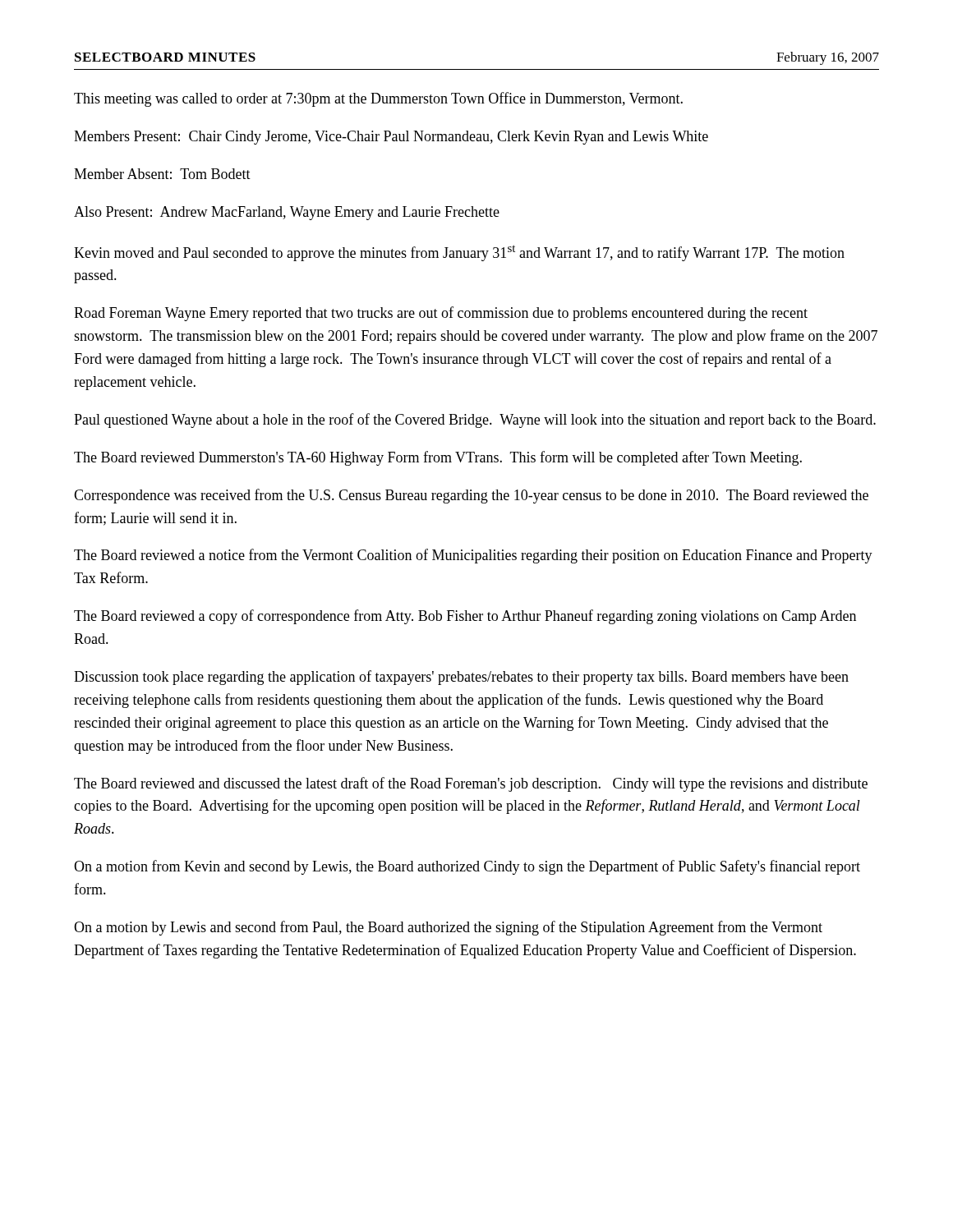
Task: Locate the block of text that opens with "Paul questioned Wayne about a hole in"
Action: tap(475, 420)
